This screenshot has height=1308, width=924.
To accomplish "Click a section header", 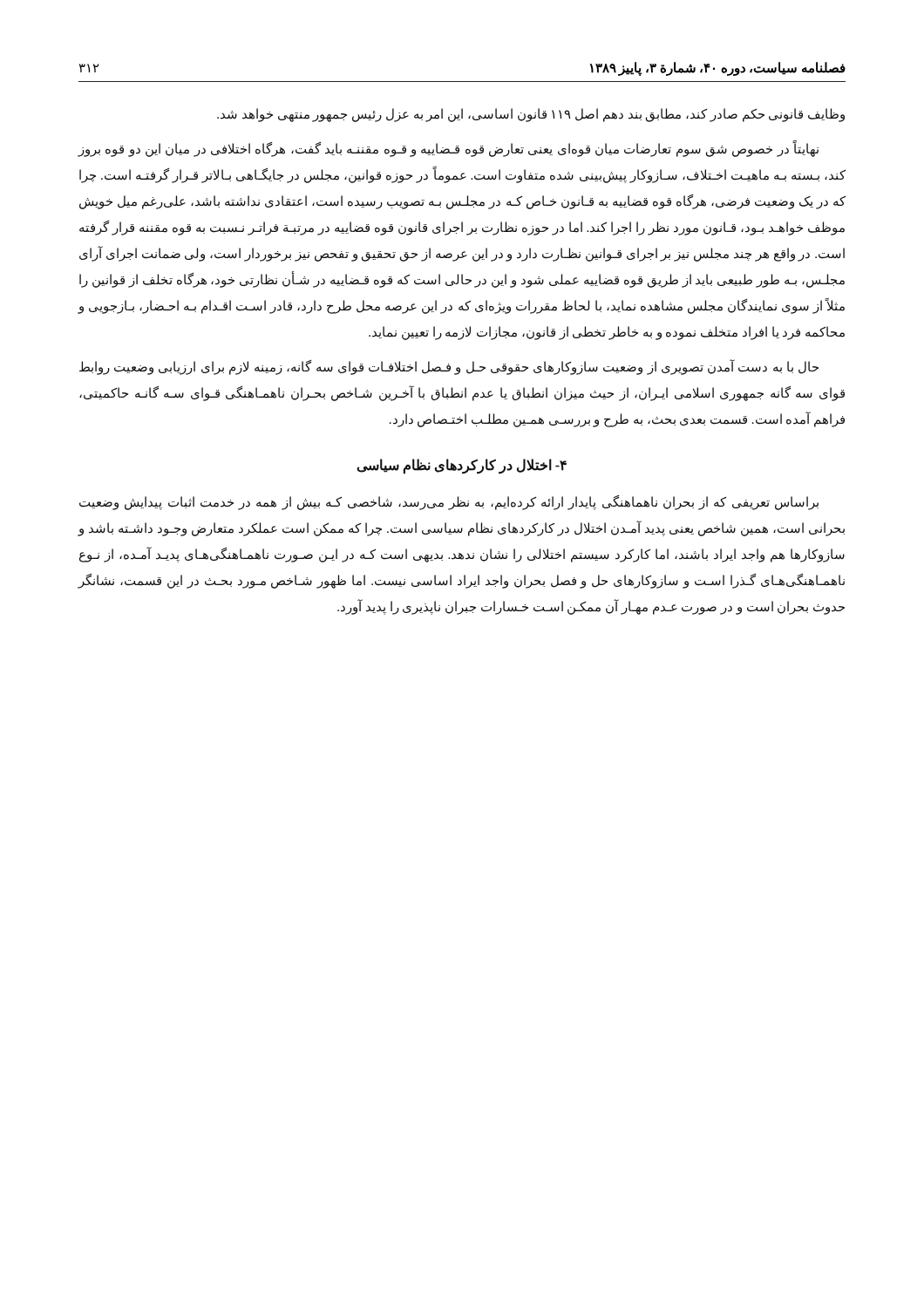I will tap(462, 465).
